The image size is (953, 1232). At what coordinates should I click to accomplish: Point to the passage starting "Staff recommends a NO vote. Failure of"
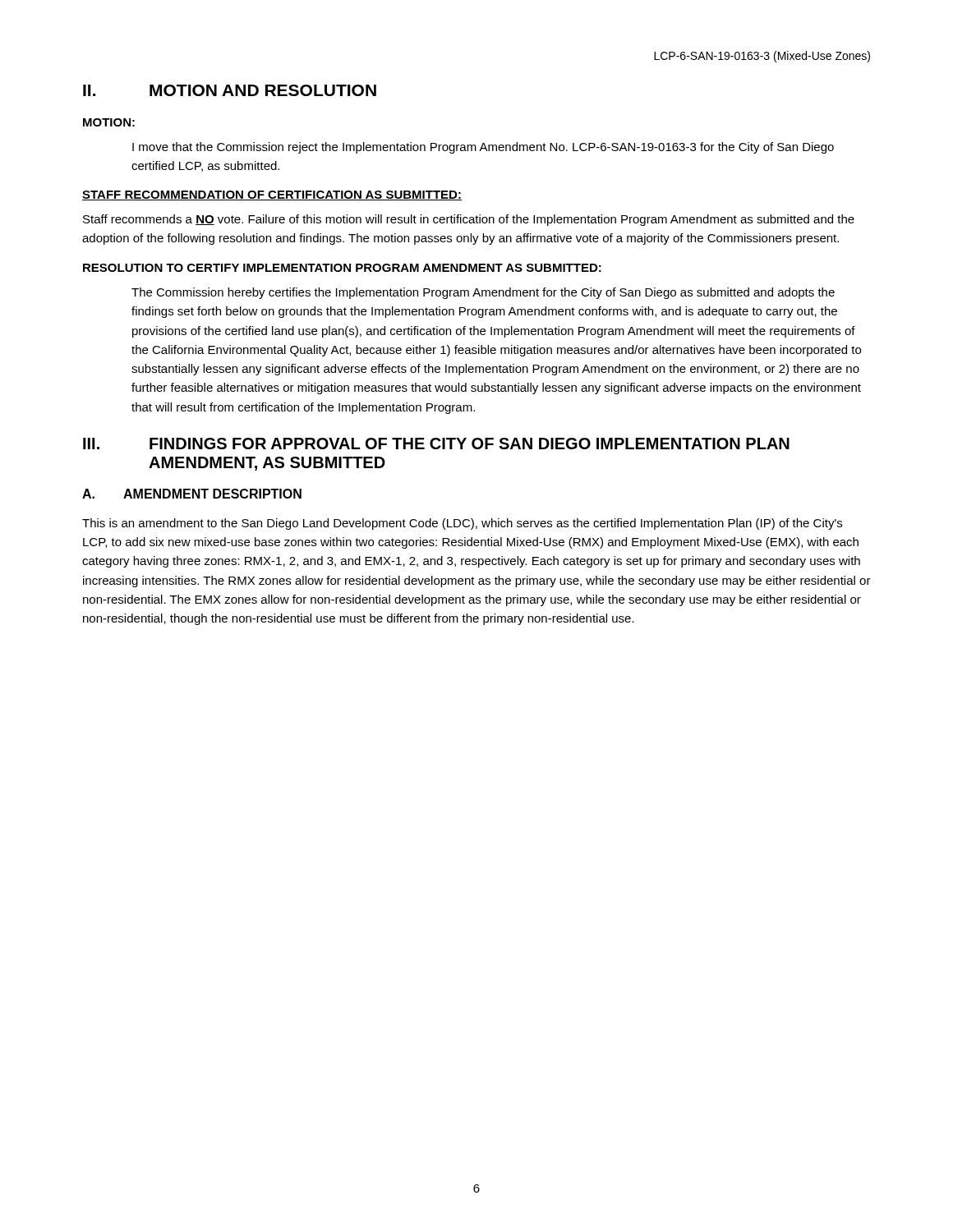(468, 228)
